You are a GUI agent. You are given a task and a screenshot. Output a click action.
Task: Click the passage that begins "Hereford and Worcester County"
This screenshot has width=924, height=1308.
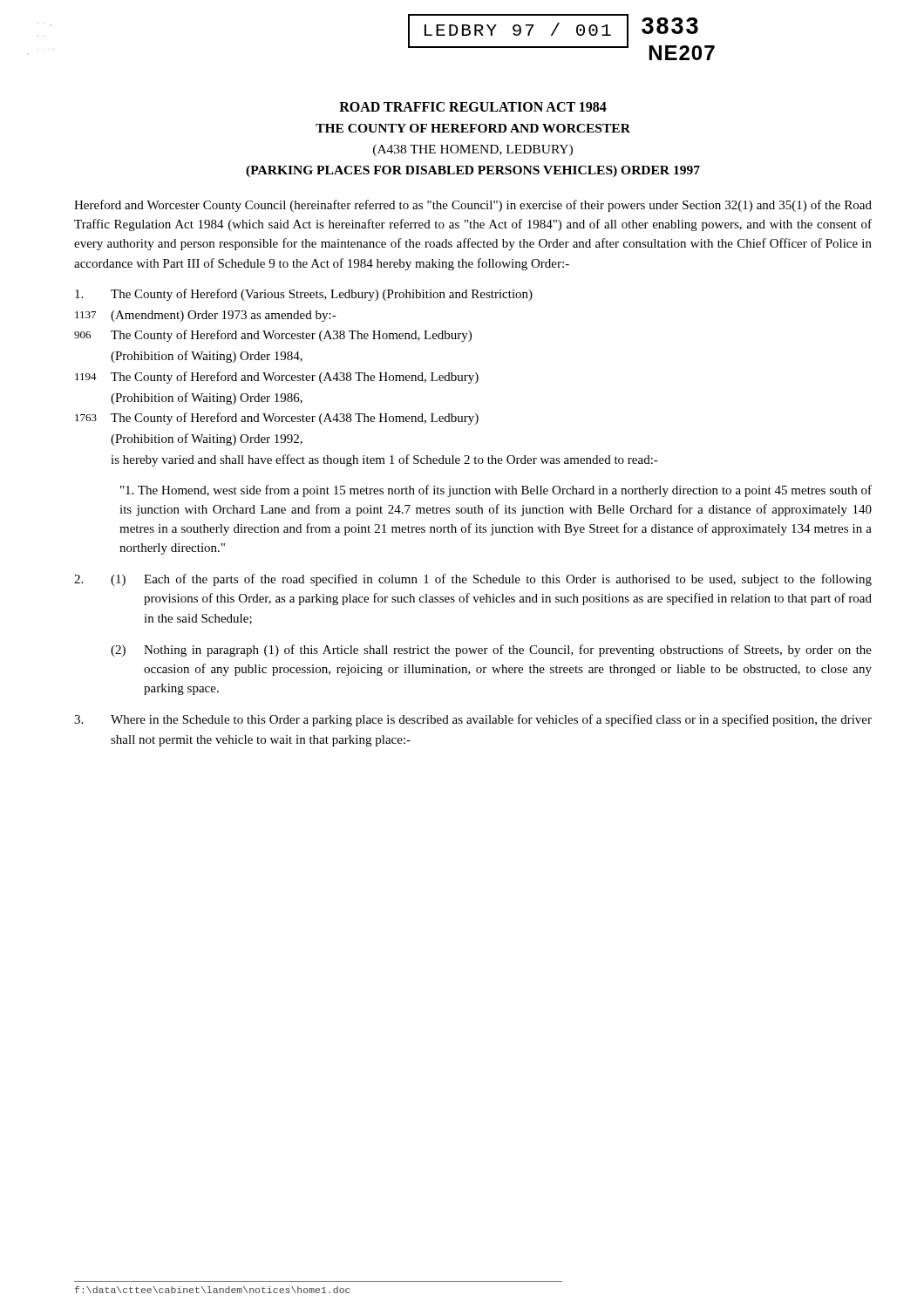(473, 234)
